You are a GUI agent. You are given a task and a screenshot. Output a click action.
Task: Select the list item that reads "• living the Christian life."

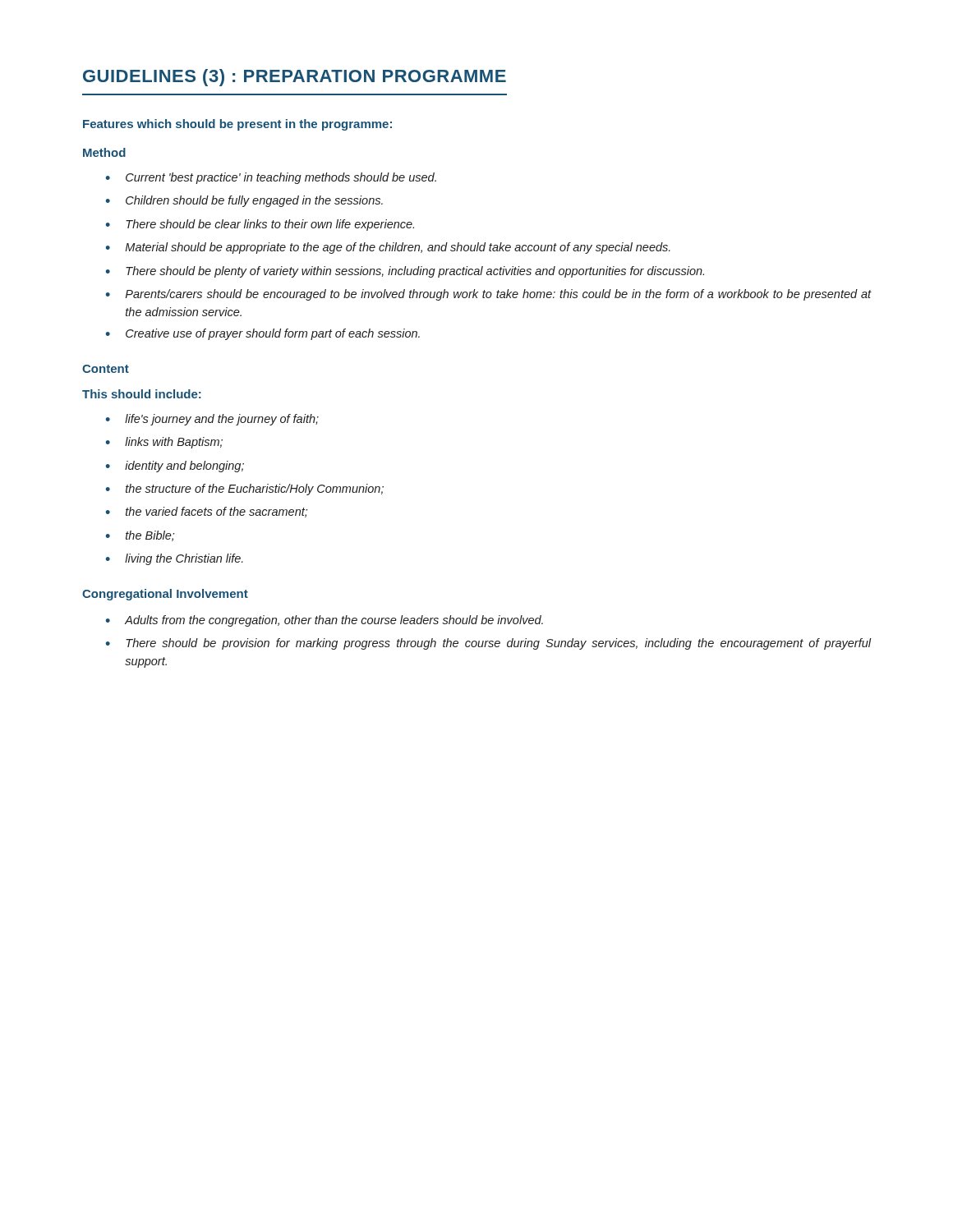click(x=174, y=559)
